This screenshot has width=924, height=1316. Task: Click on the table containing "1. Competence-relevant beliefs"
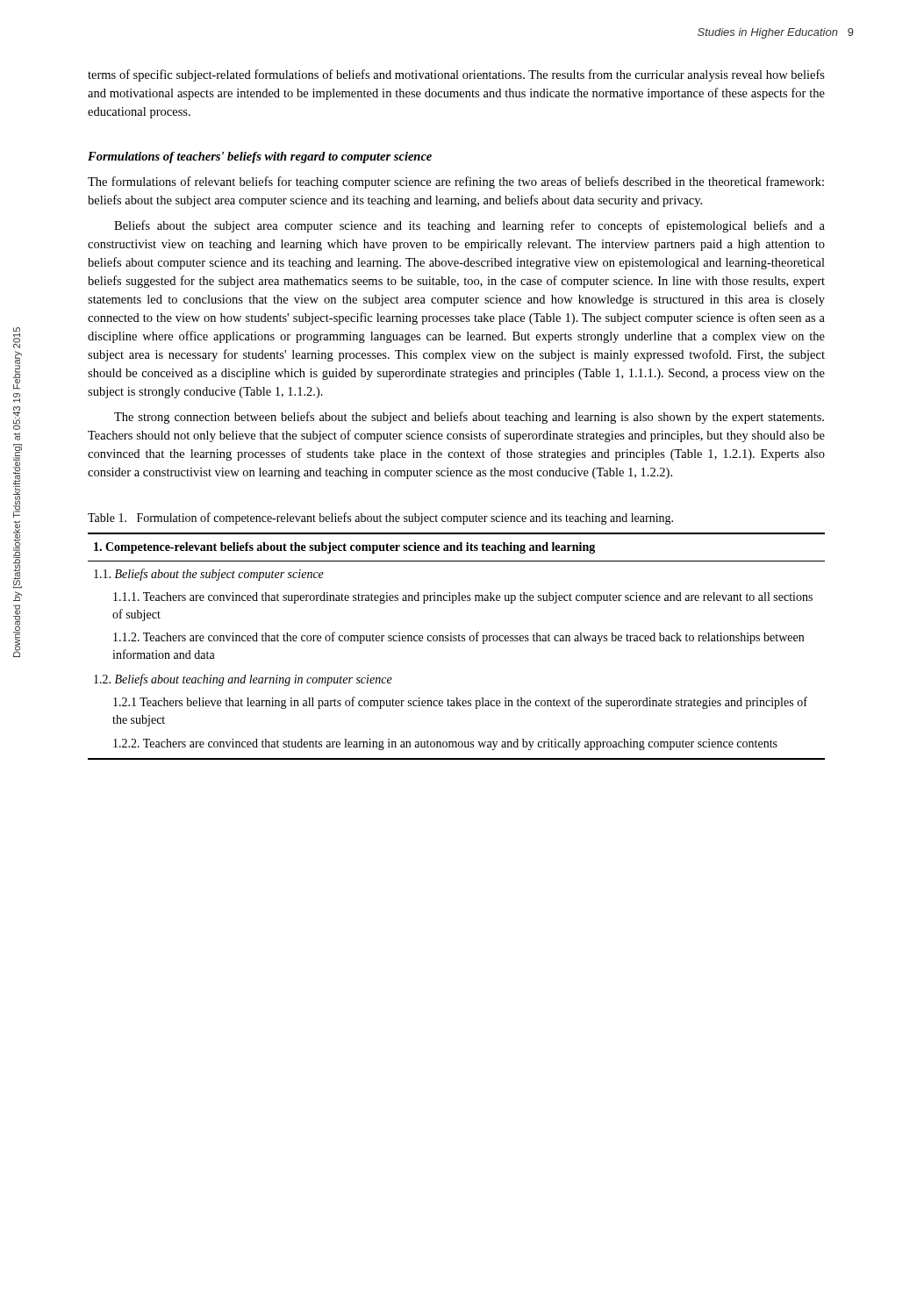[456, 646]
